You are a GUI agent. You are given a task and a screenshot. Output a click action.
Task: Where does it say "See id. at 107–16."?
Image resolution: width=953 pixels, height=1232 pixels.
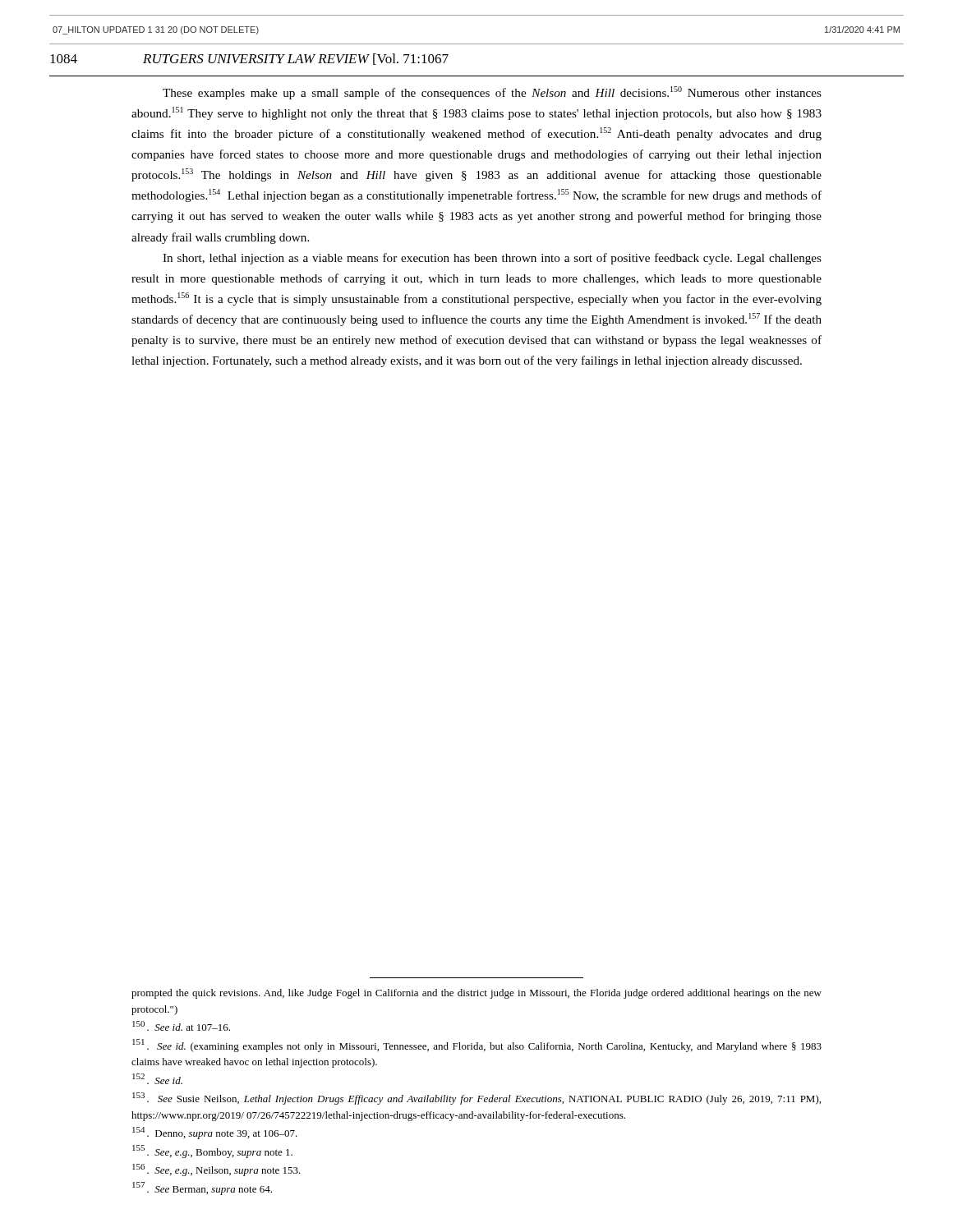pyautogui.click(x=181, y=1026)
